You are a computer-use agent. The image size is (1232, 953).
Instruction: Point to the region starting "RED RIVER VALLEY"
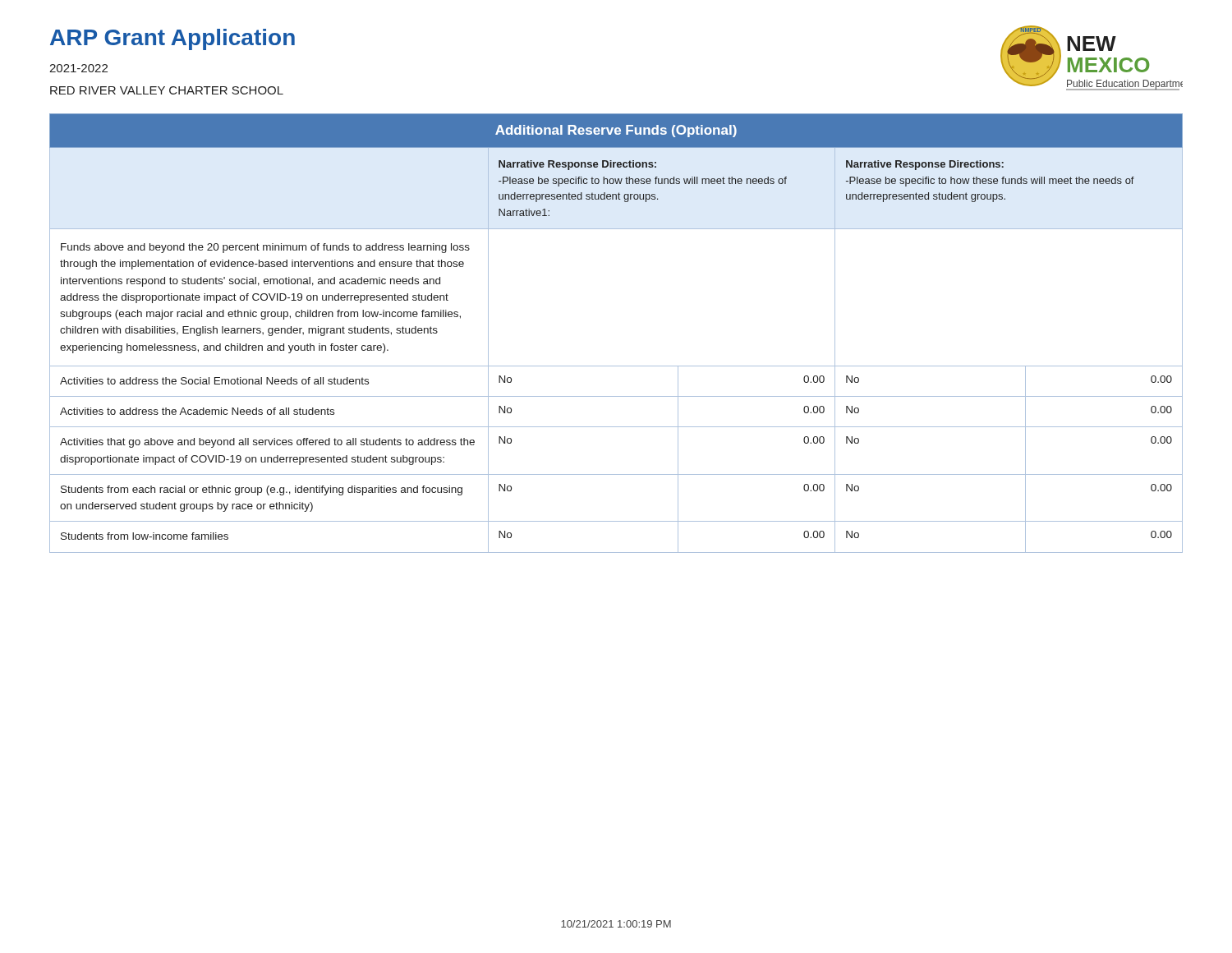(166, 90)
